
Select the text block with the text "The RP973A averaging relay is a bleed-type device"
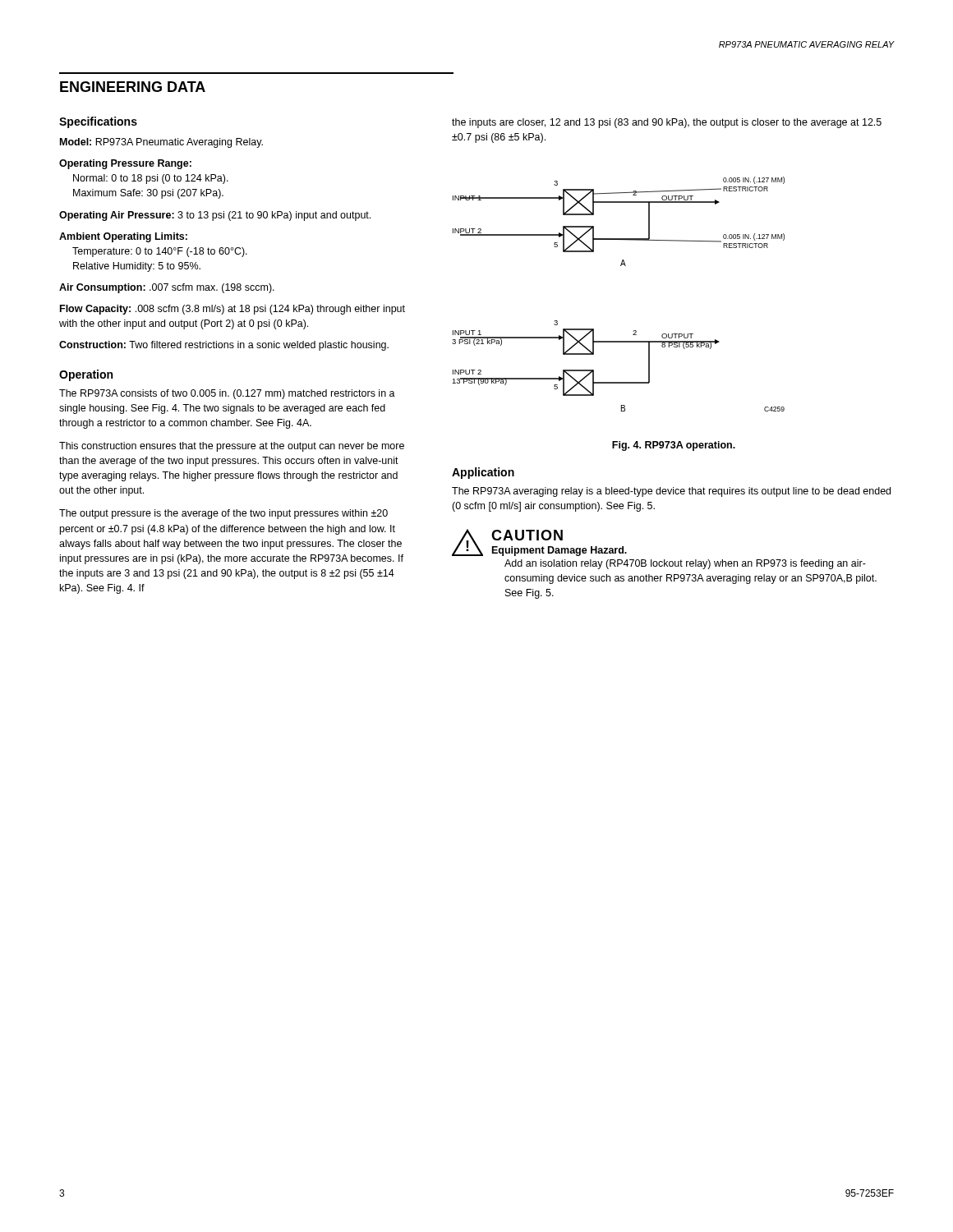point(672,499)
